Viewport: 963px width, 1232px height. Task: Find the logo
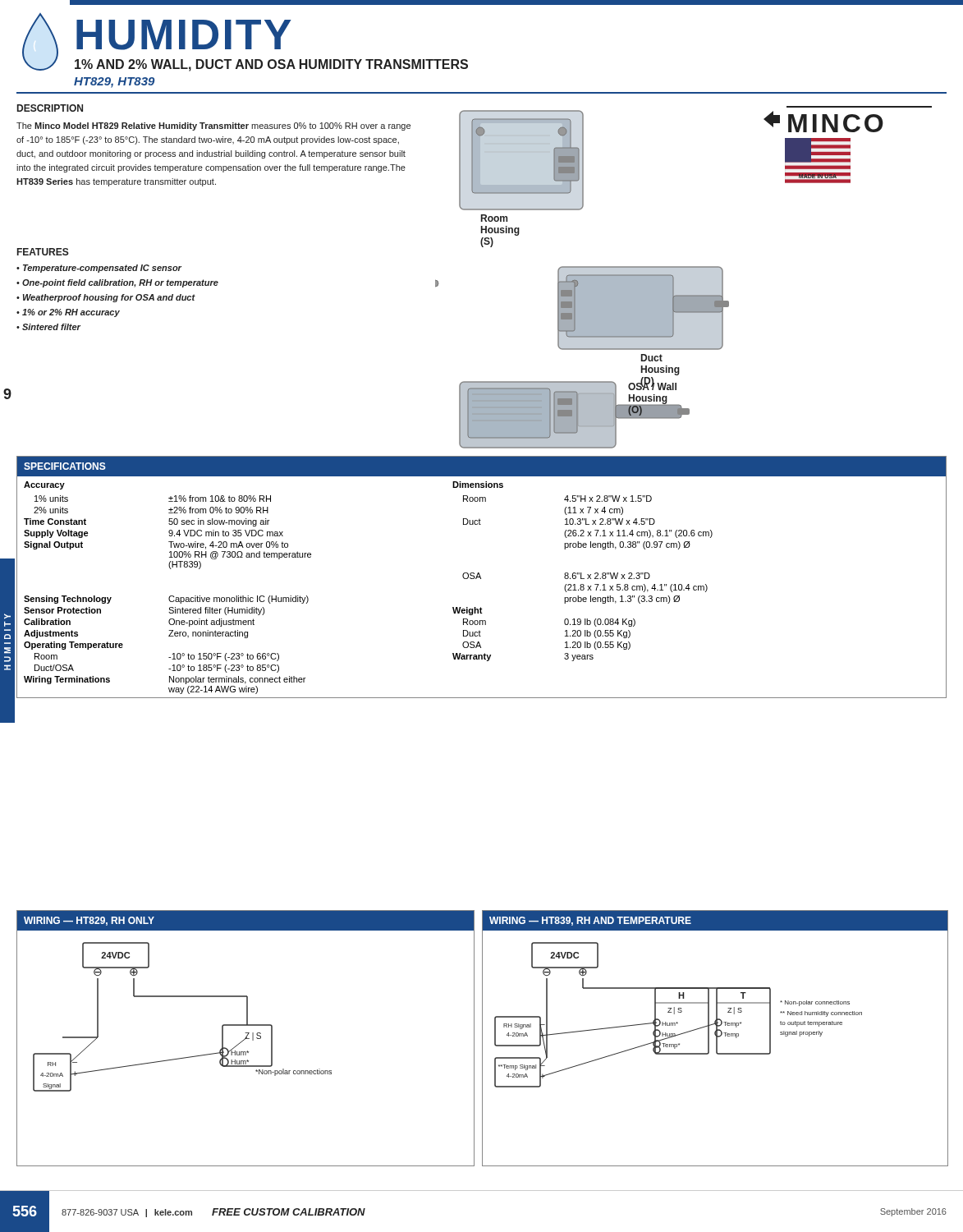coord(846,121)
